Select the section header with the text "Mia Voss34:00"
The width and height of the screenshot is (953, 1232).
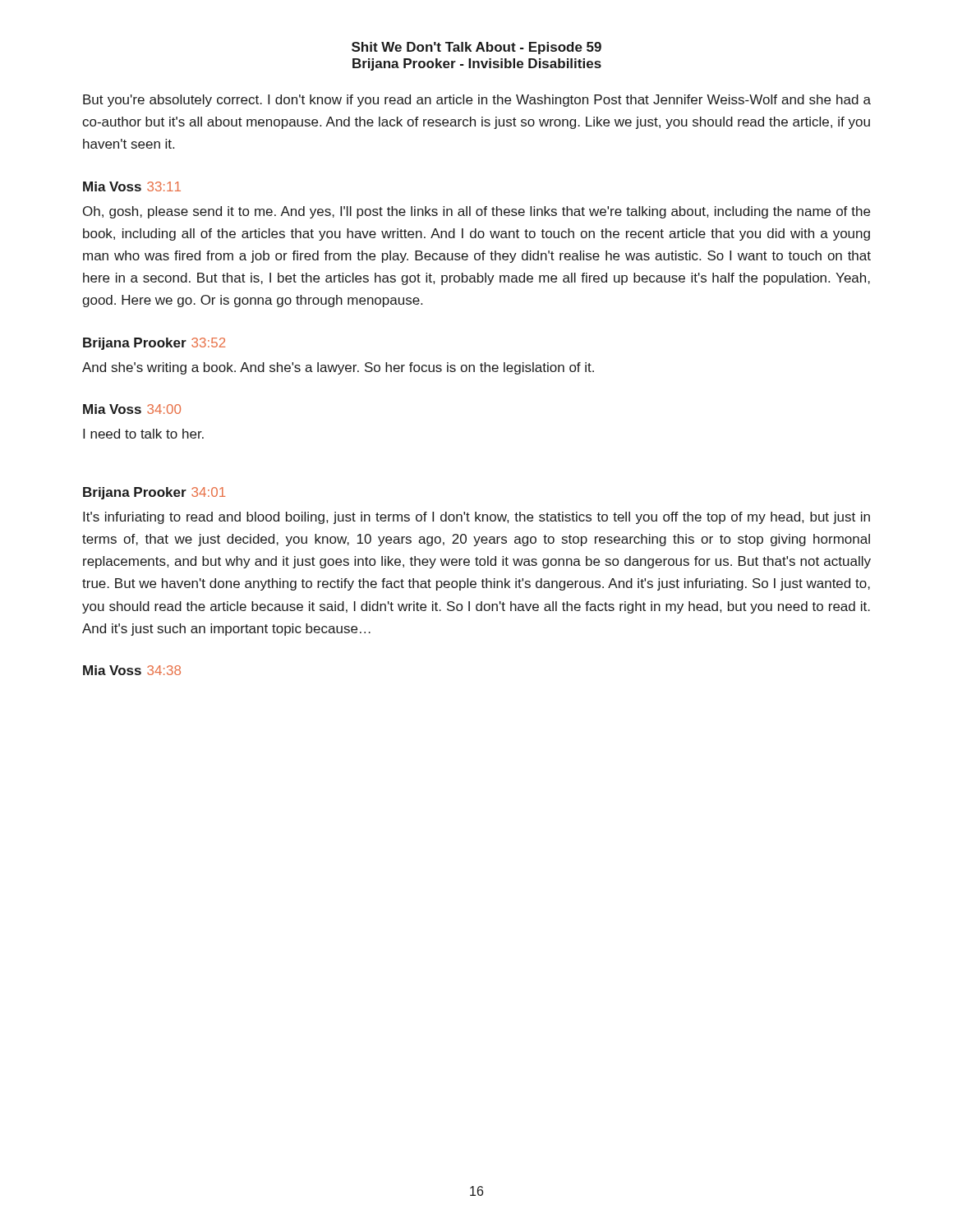132,409
